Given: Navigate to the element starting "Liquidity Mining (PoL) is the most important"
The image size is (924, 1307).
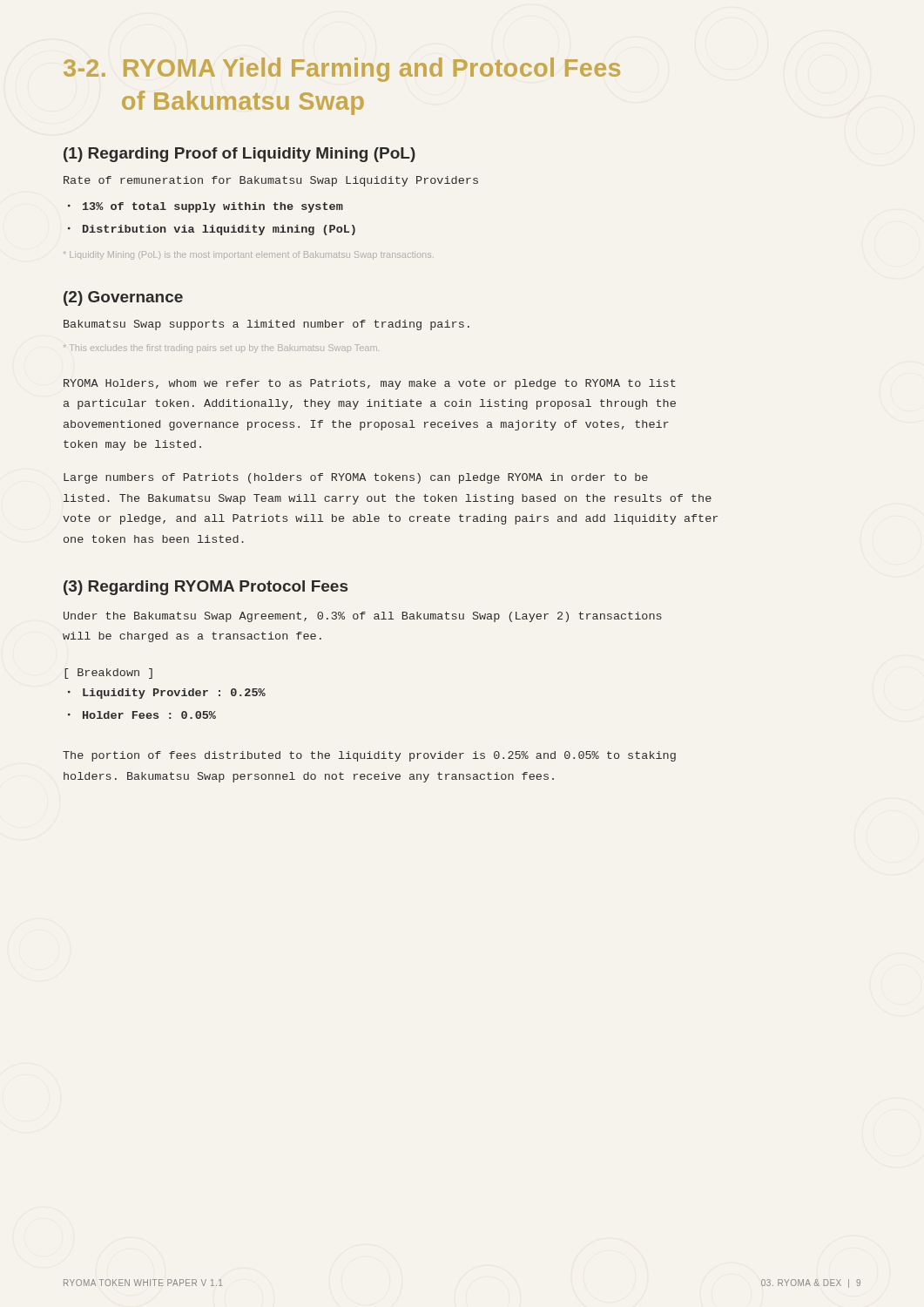Looking at the screenshot, I should (249, 255).
